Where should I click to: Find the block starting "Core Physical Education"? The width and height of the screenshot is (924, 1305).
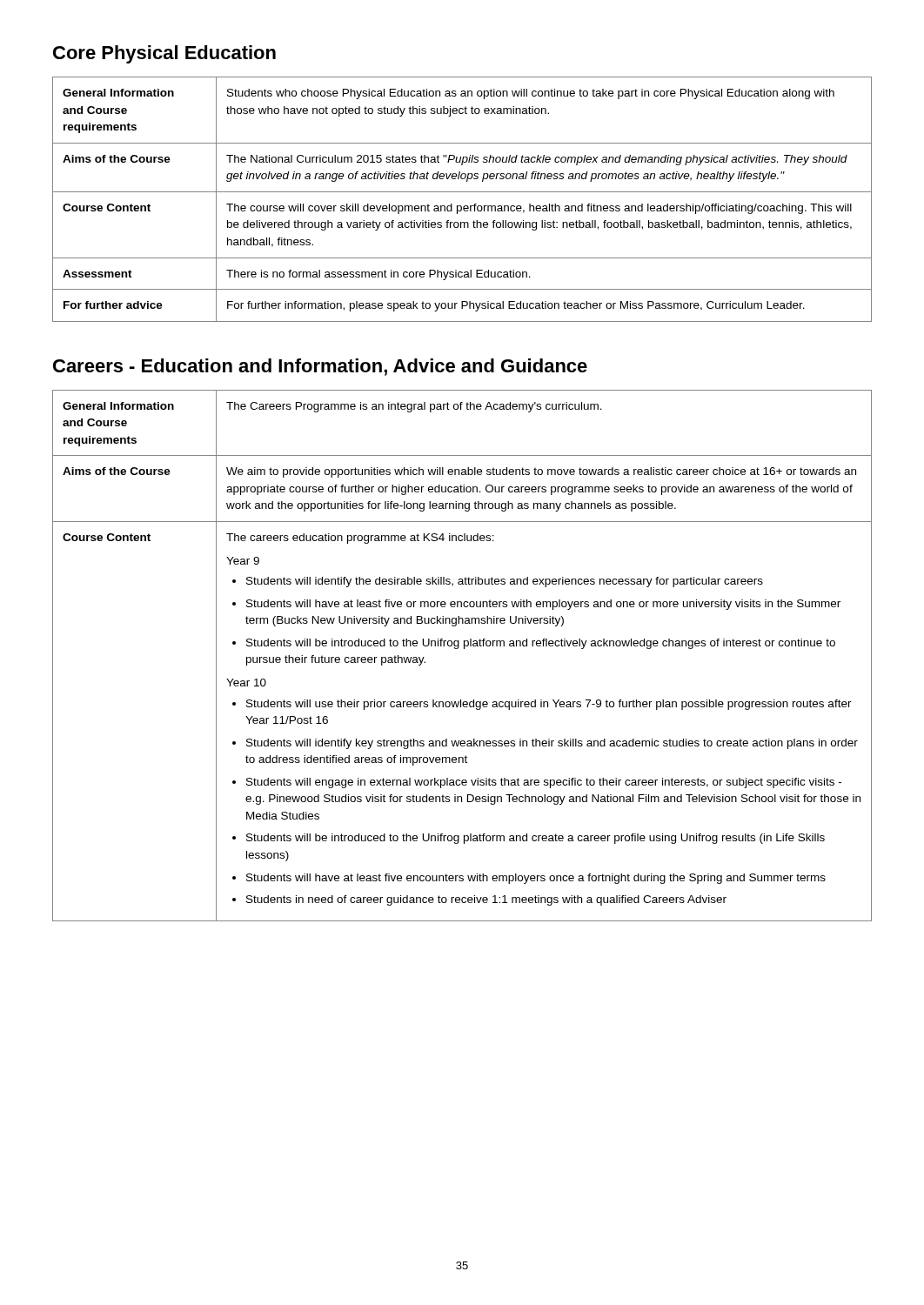pyautogui.click(x=164, y=54)
